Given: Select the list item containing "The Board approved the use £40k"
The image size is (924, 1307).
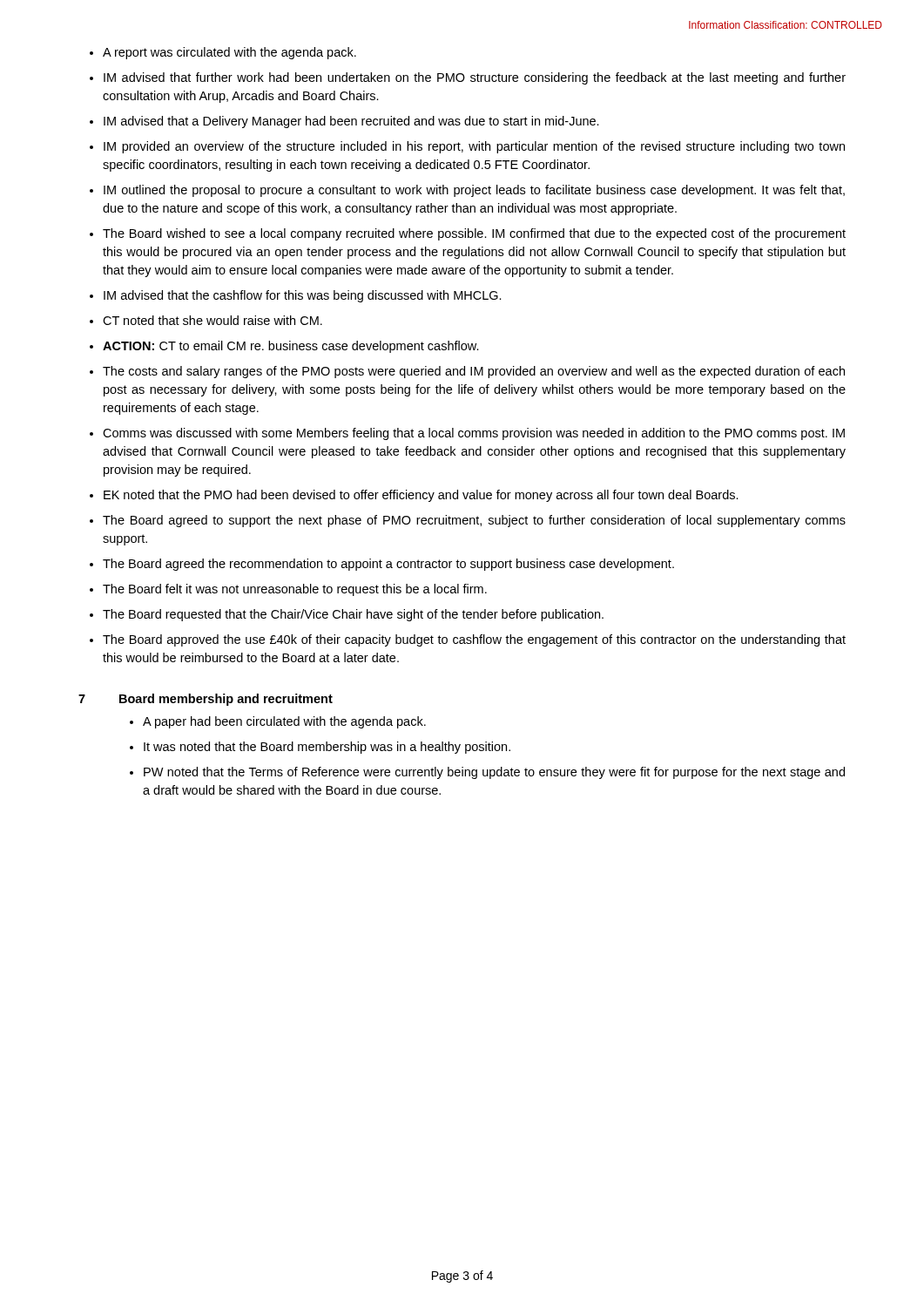Looking at the screenshot, I should click(x=474, y=650).
